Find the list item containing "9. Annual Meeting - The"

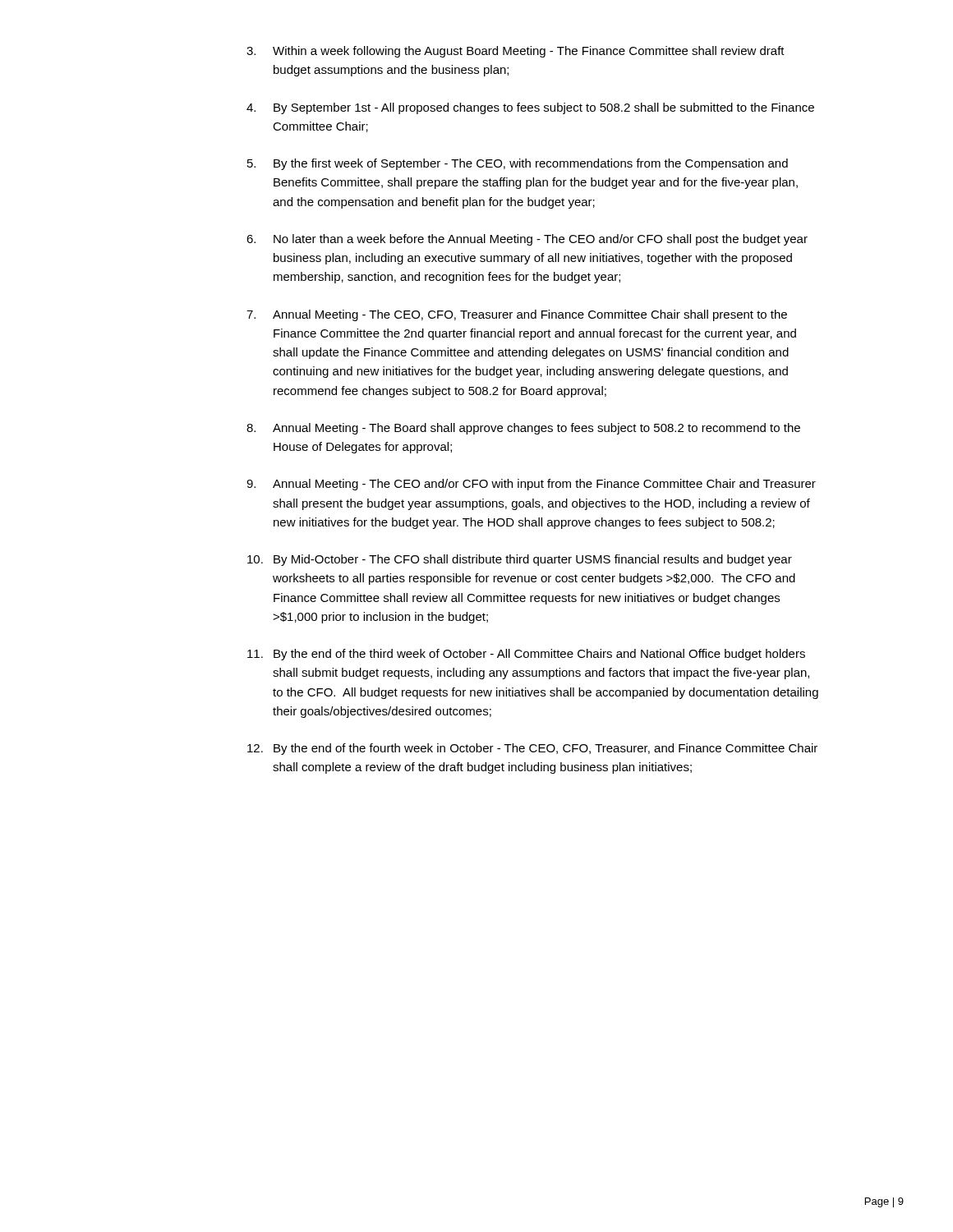pyautogui.click(x=534, y=503)
